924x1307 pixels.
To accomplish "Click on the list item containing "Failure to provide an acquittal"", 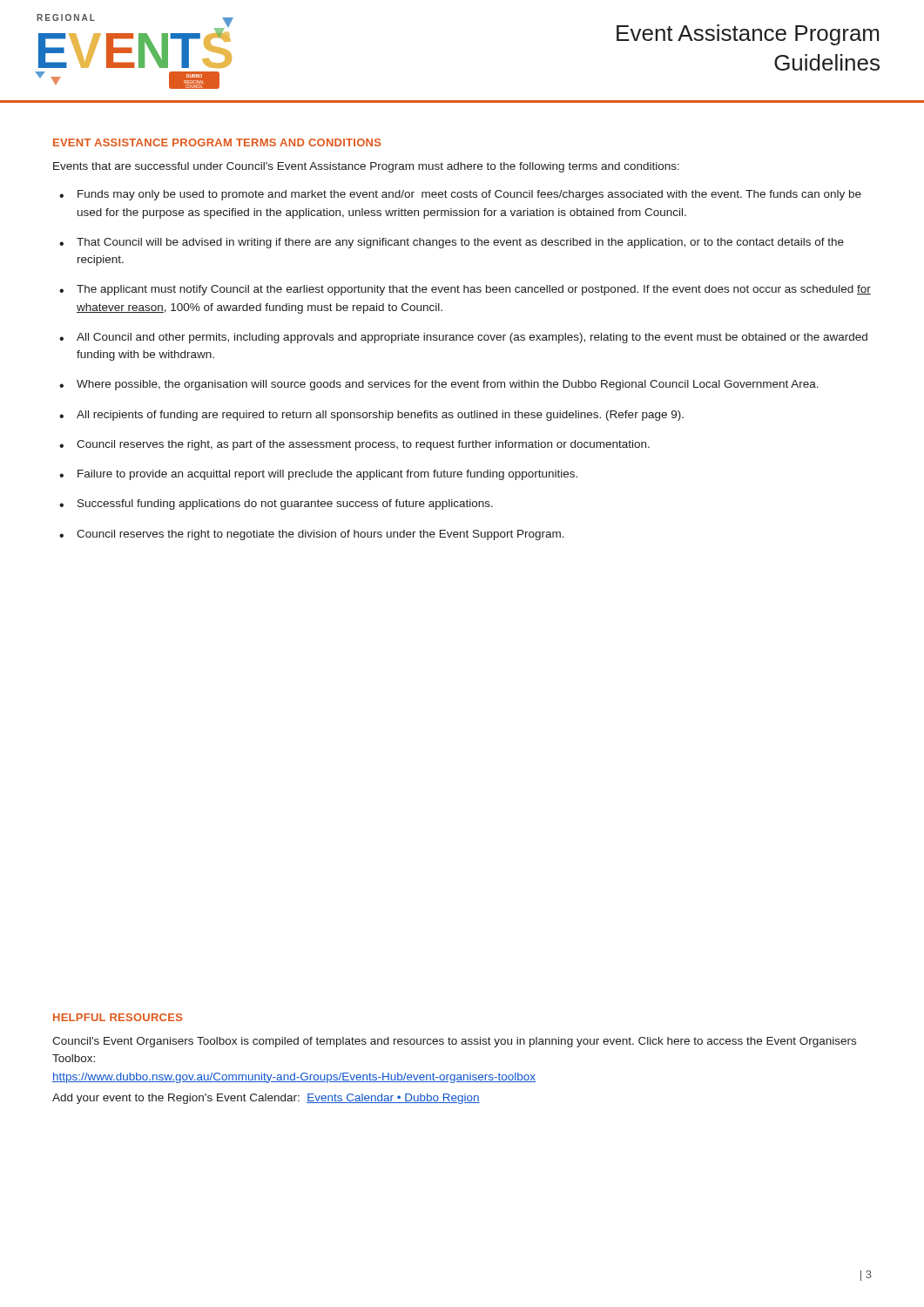I will tap(328, 474).
